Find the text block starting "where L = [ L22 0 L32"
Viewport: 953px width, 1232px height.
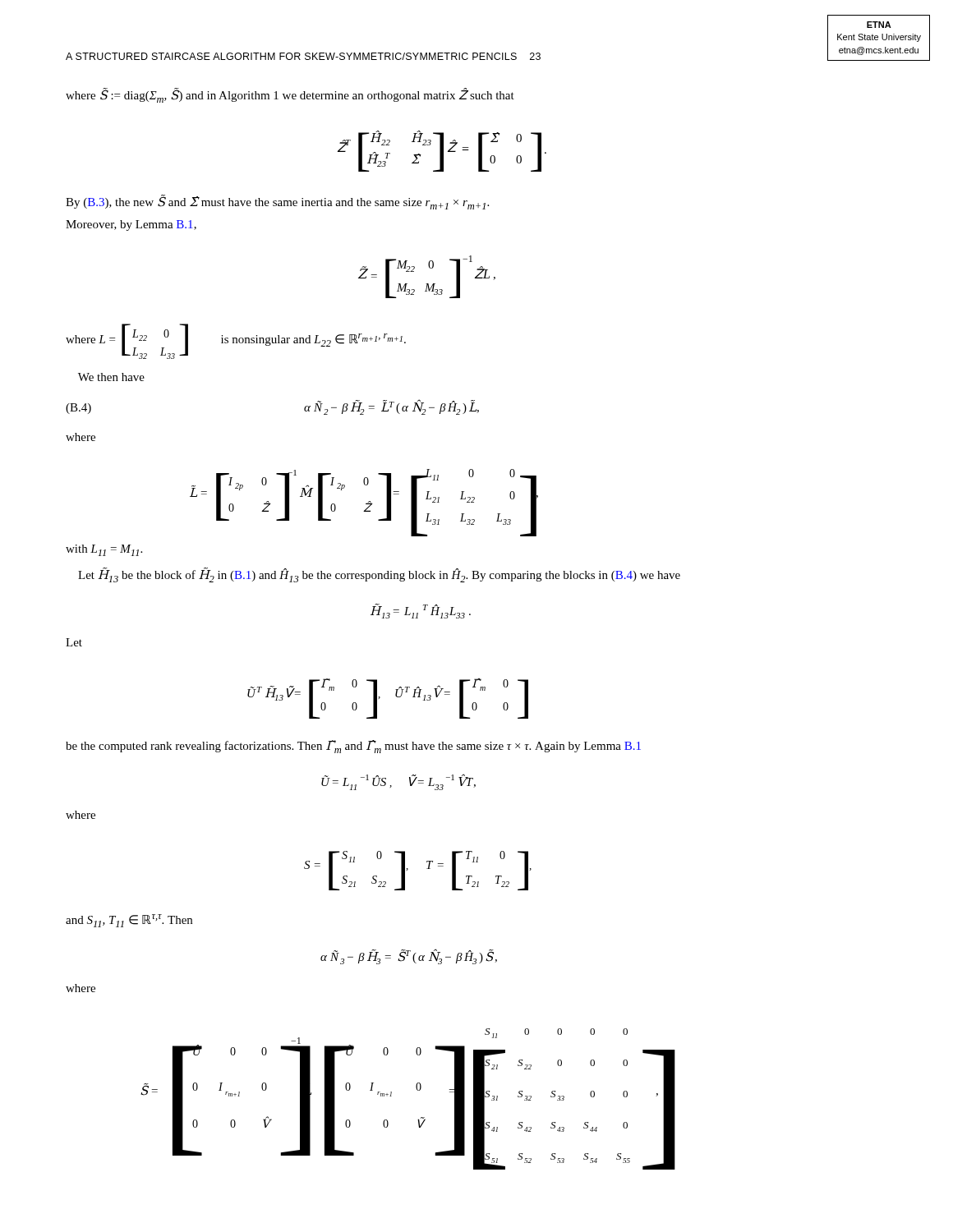(x=236, y=340)
